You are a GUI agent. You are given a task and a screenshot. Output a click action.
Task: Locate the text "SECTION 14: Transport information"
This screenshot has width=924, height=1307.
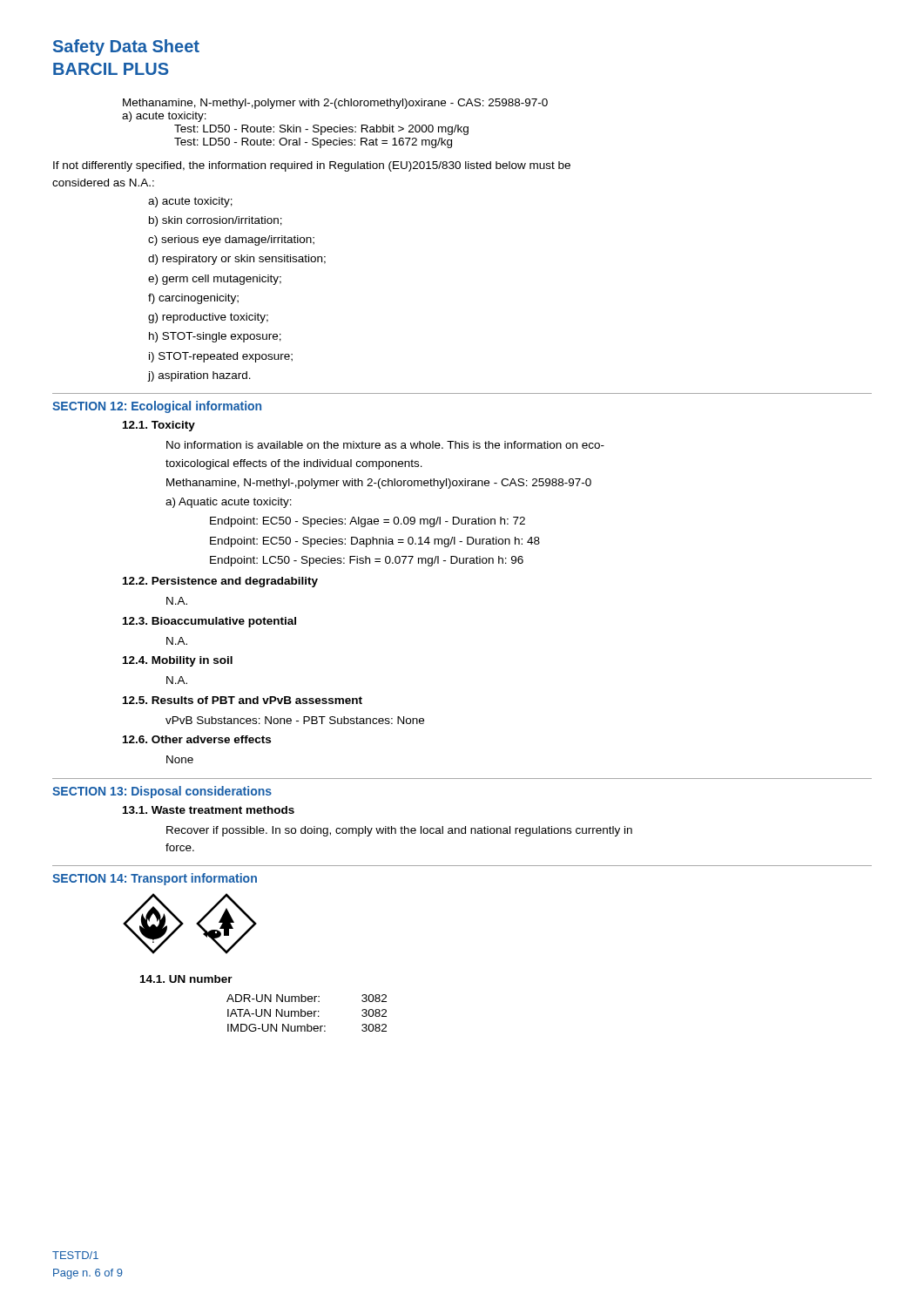click(155, 879)
